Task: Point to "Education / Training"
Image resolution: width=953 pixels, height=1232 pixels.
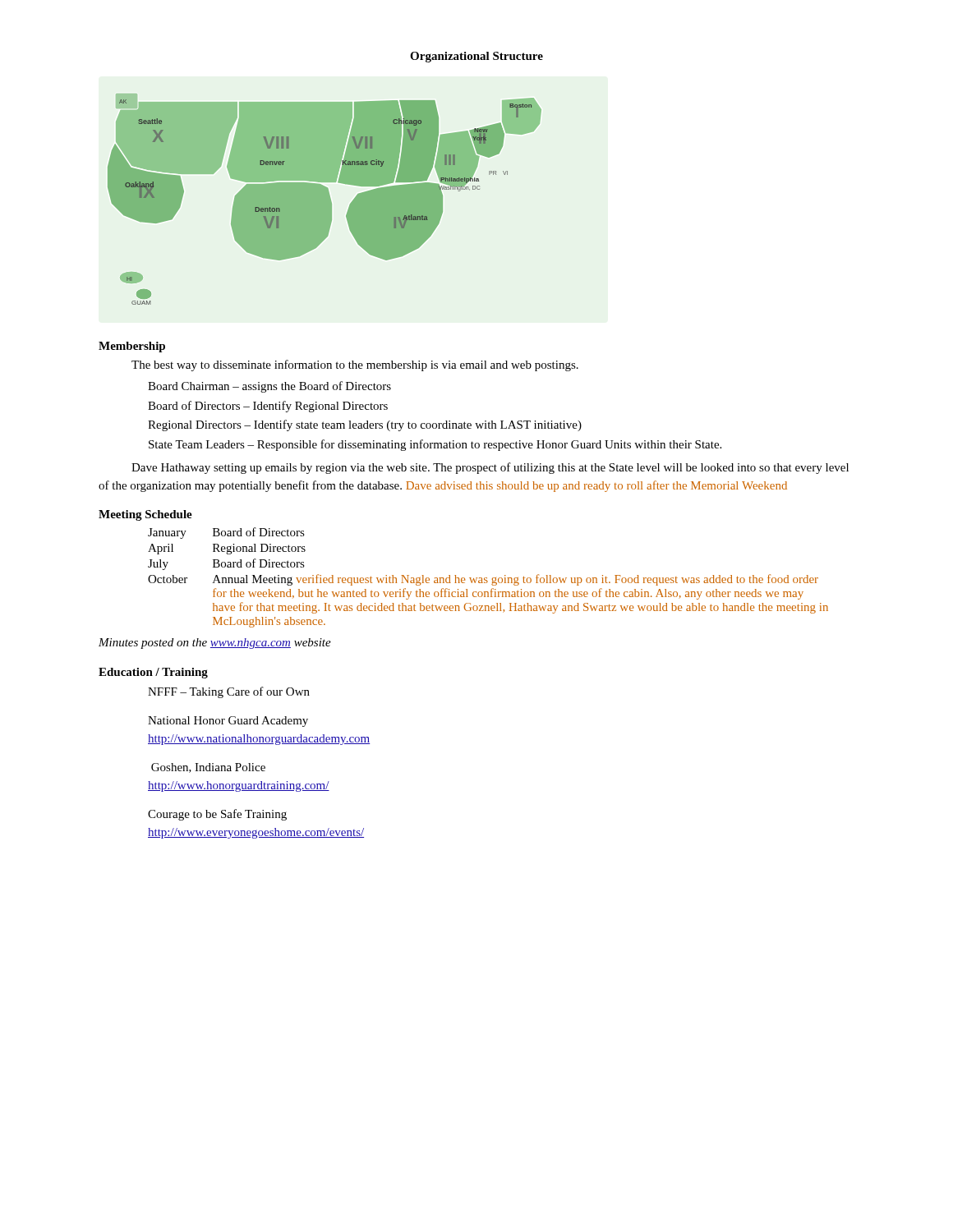Action: [153, 672]
